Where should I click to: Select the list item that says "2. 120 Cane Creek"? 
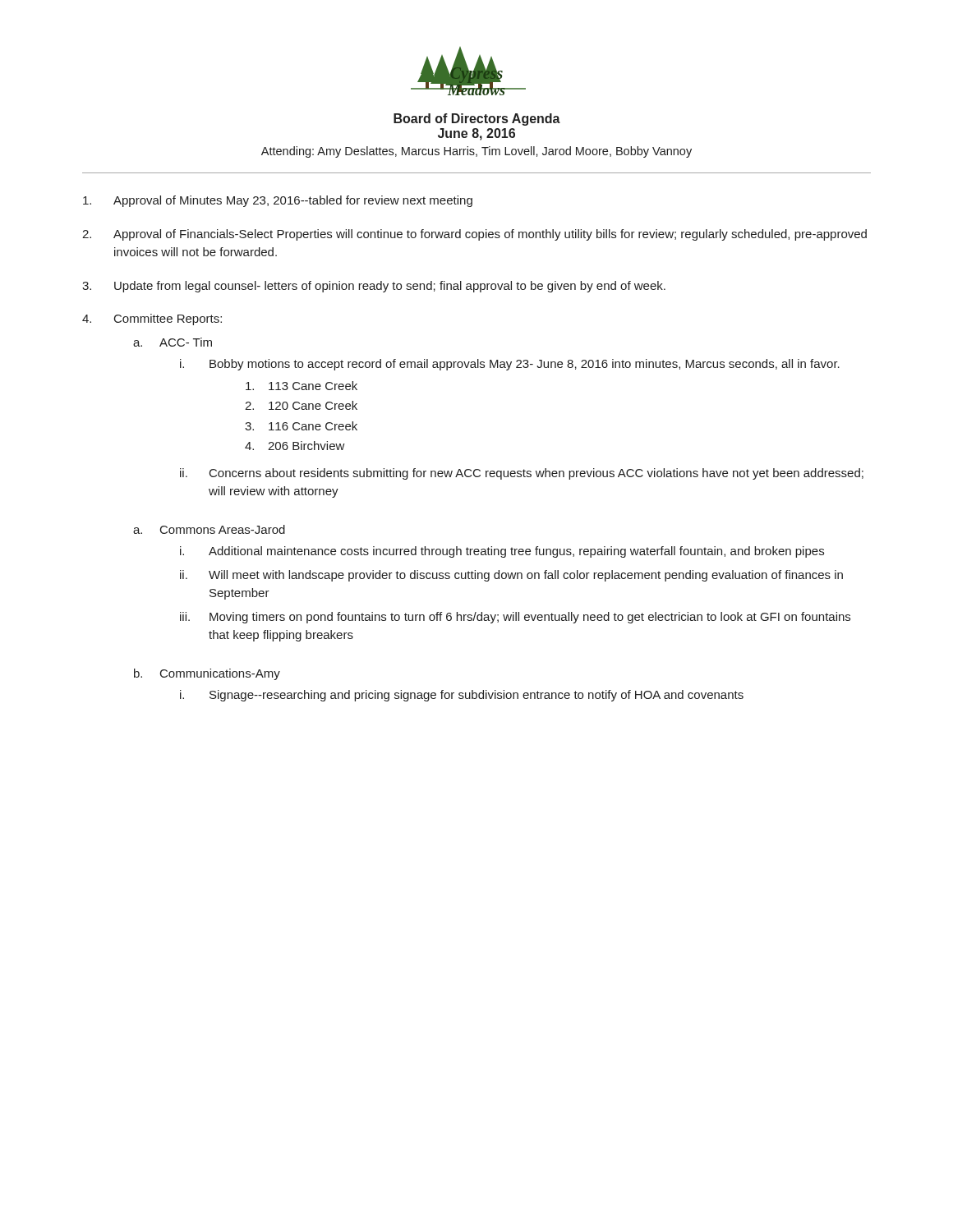[x=301, y=405]
